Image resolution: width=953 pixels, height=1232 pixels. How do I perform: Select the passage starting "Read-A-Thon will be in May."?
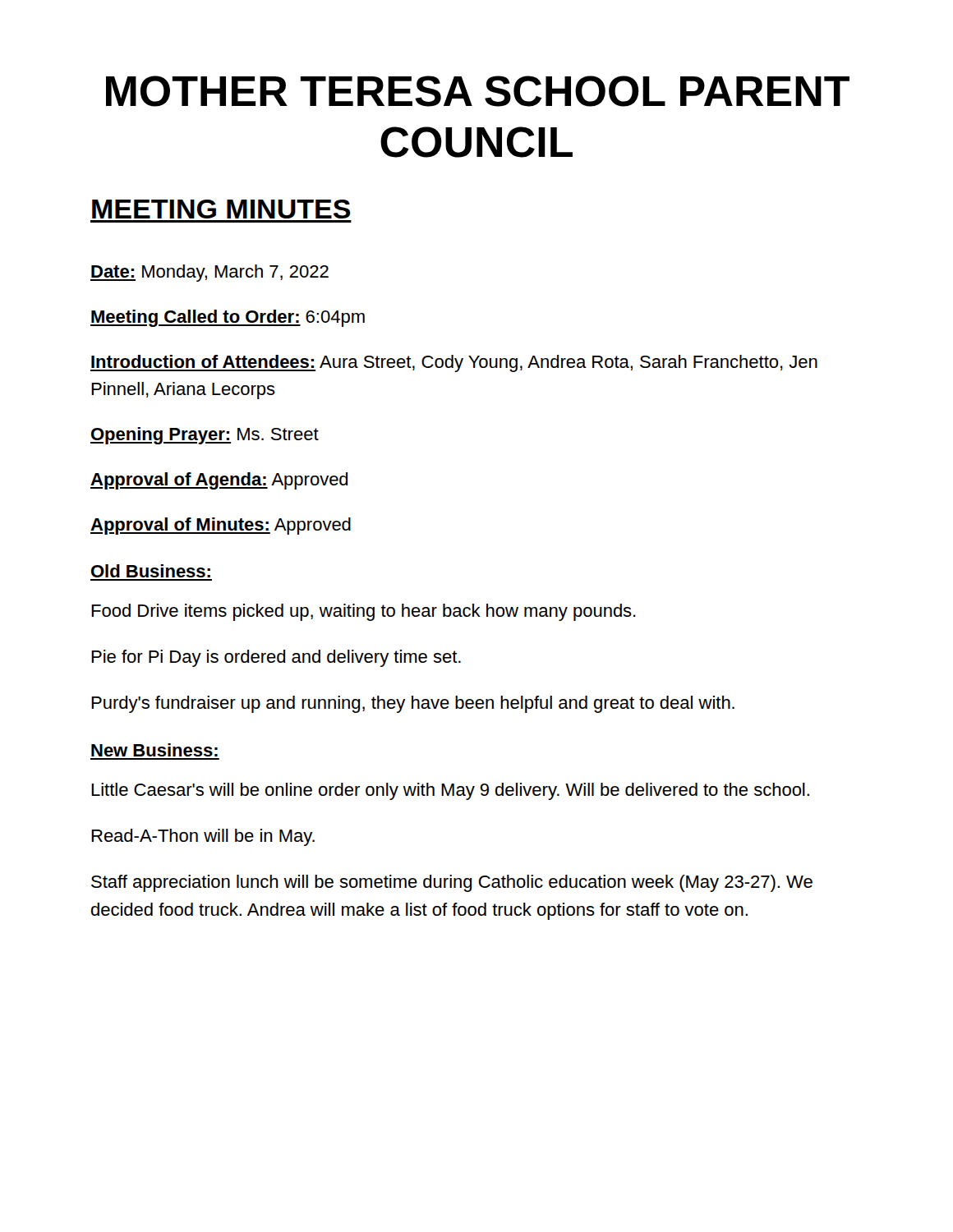click(203, 836)
